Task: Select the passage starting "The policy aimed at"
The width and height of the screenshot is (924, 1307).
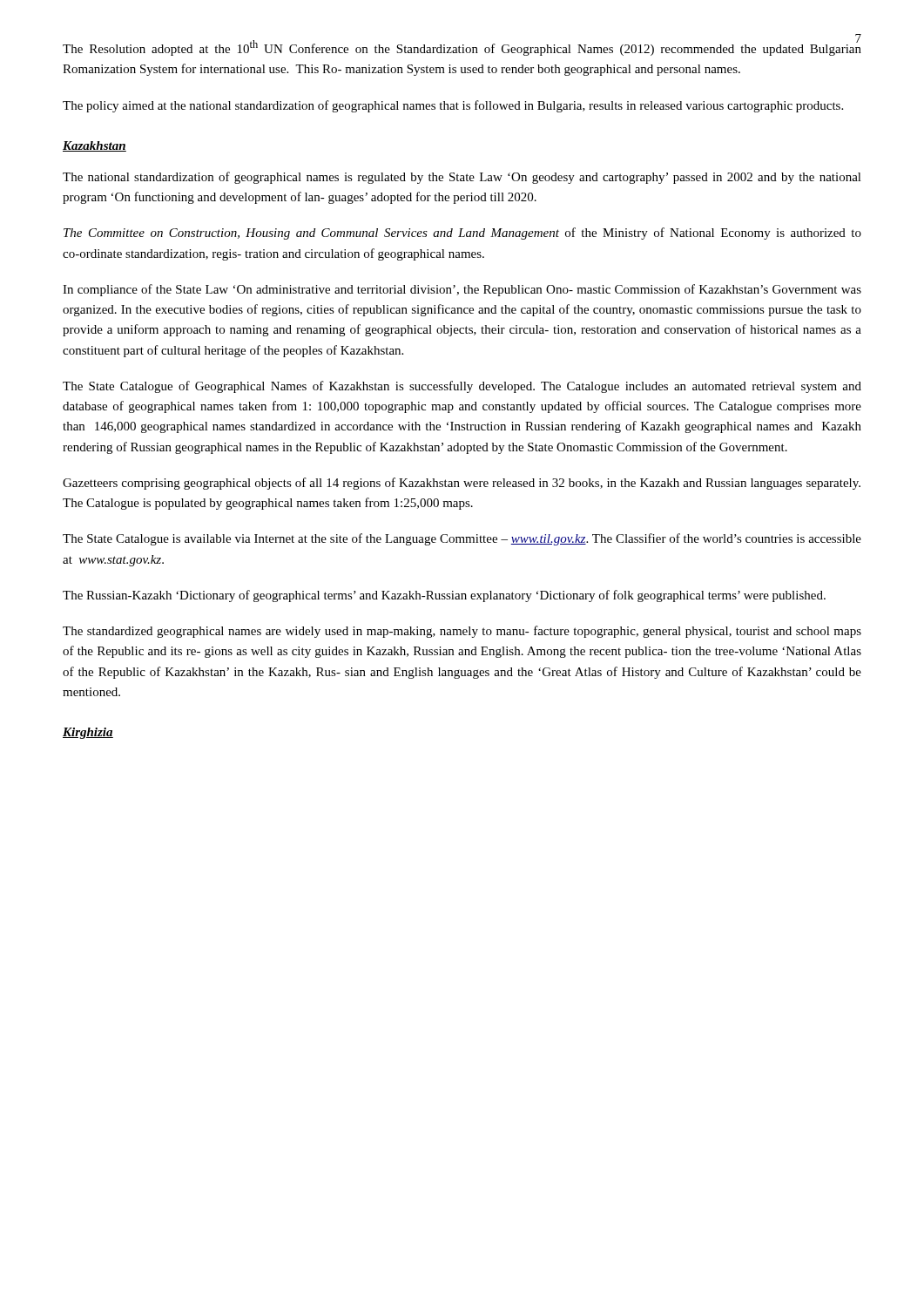Action: pyautogui.click(x=453, y=105)
